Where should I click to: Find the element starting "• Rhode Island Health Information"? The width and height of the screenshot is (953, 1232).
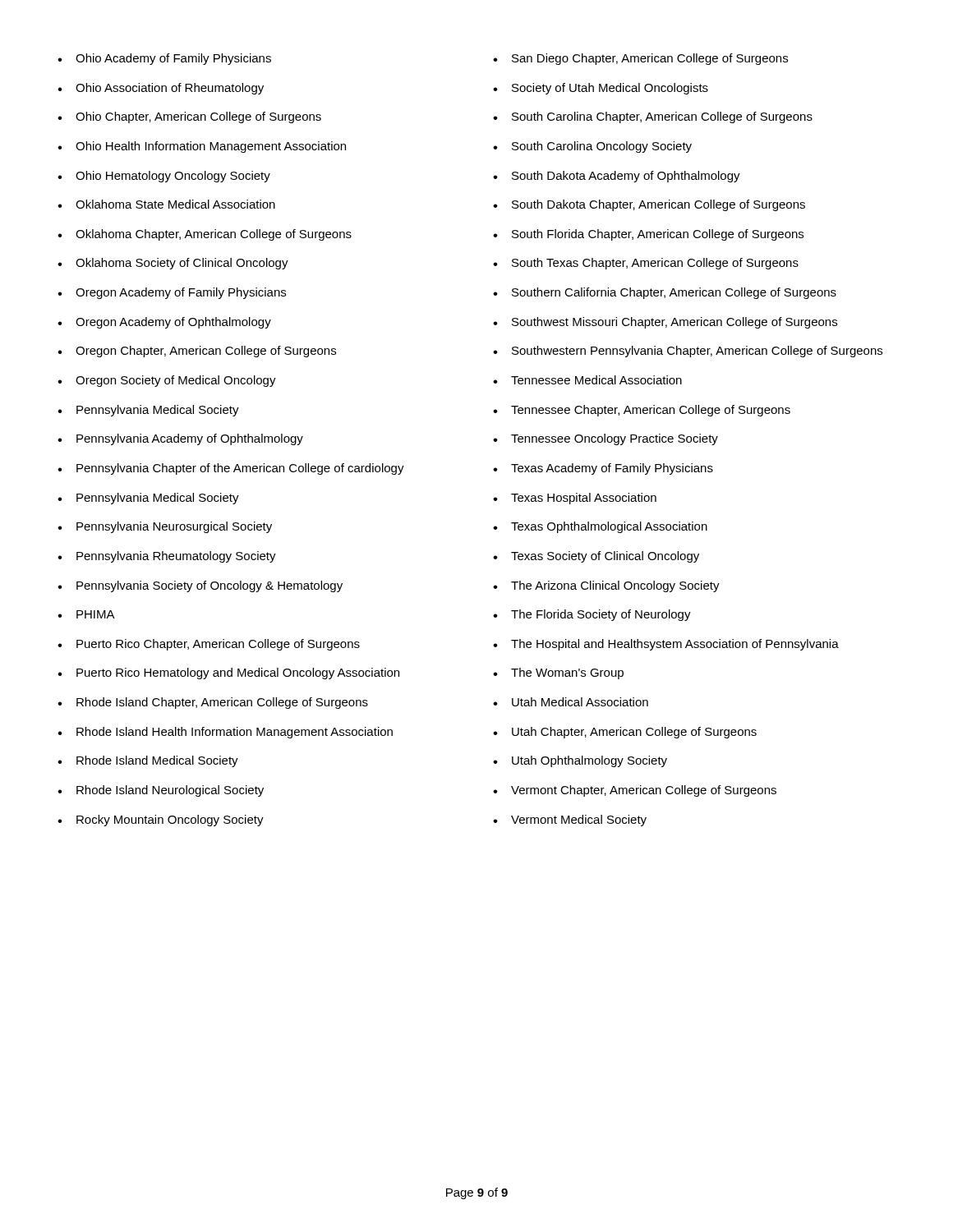pyautogui.click(x=259, y=733)
